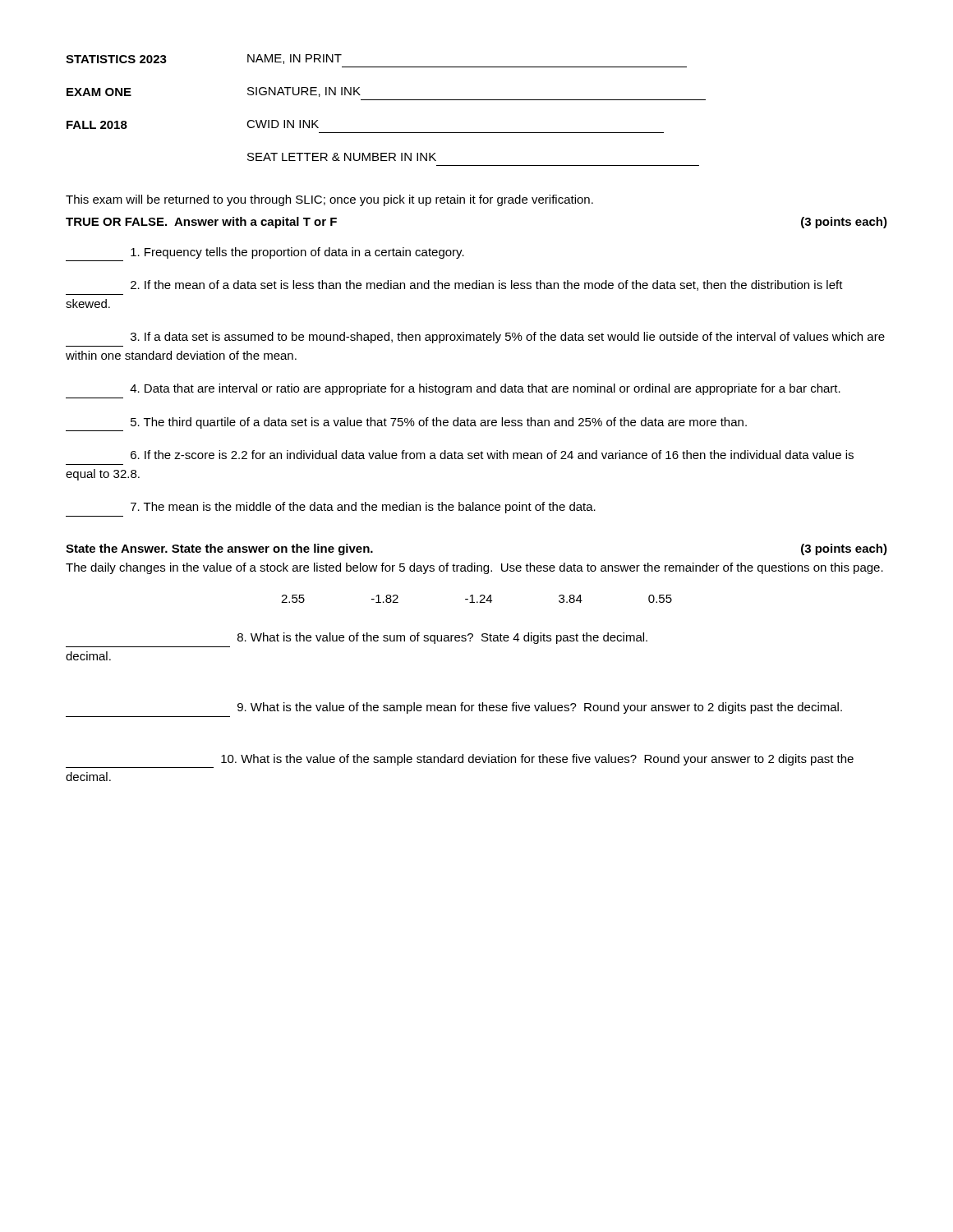This screenshot has width=953, height=1232.
Task: Point to the region starting "10. What is the value"
Action: [x=460, y=767]
